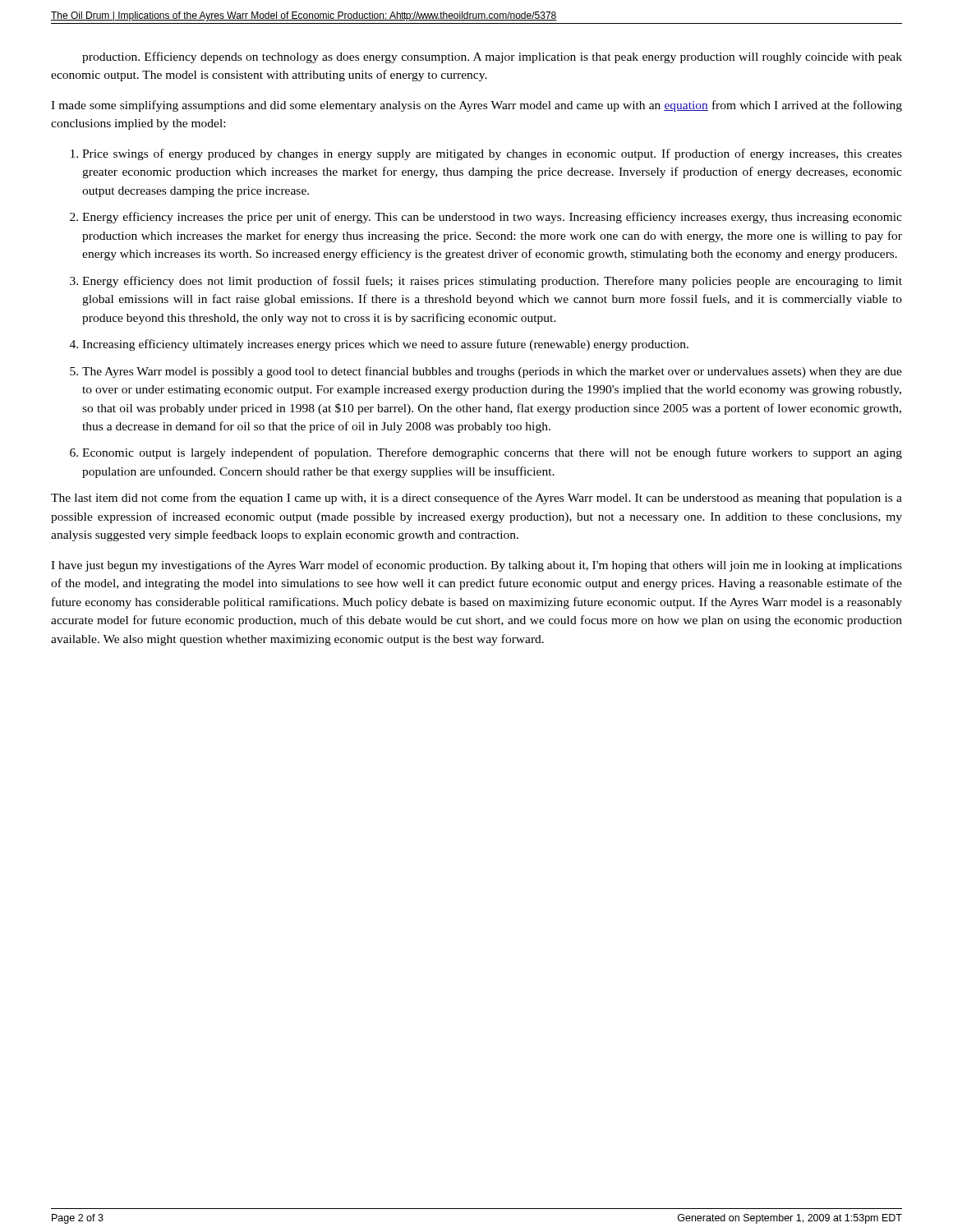Locate the block starting "I have just begun my investigations"

[476, 602]
